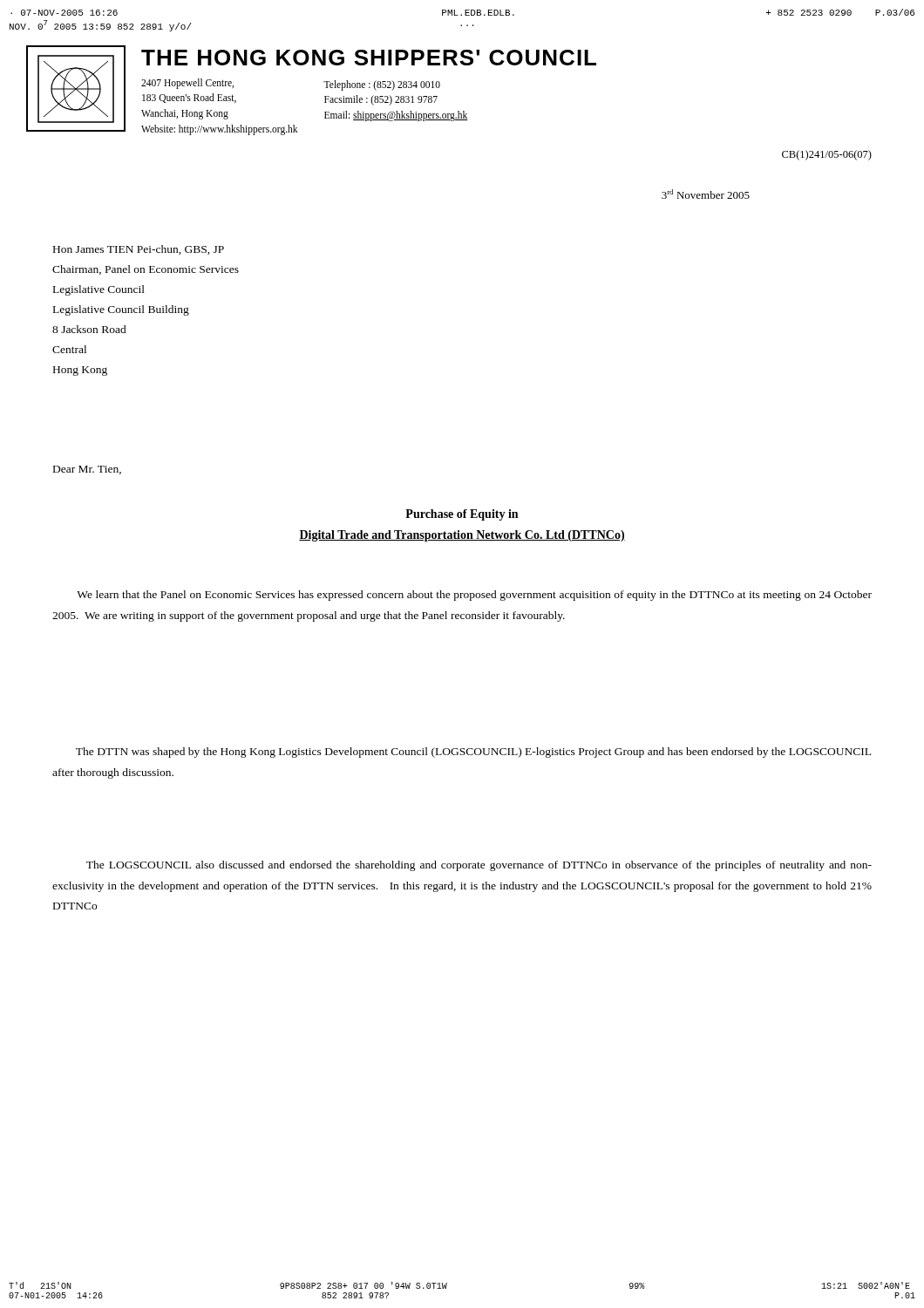This screenshot has height=1308, width=924.
Task: Navigate to the element starting "The LOGSCOUNCIL also discussed and"
Action: (x=462, y=885)
